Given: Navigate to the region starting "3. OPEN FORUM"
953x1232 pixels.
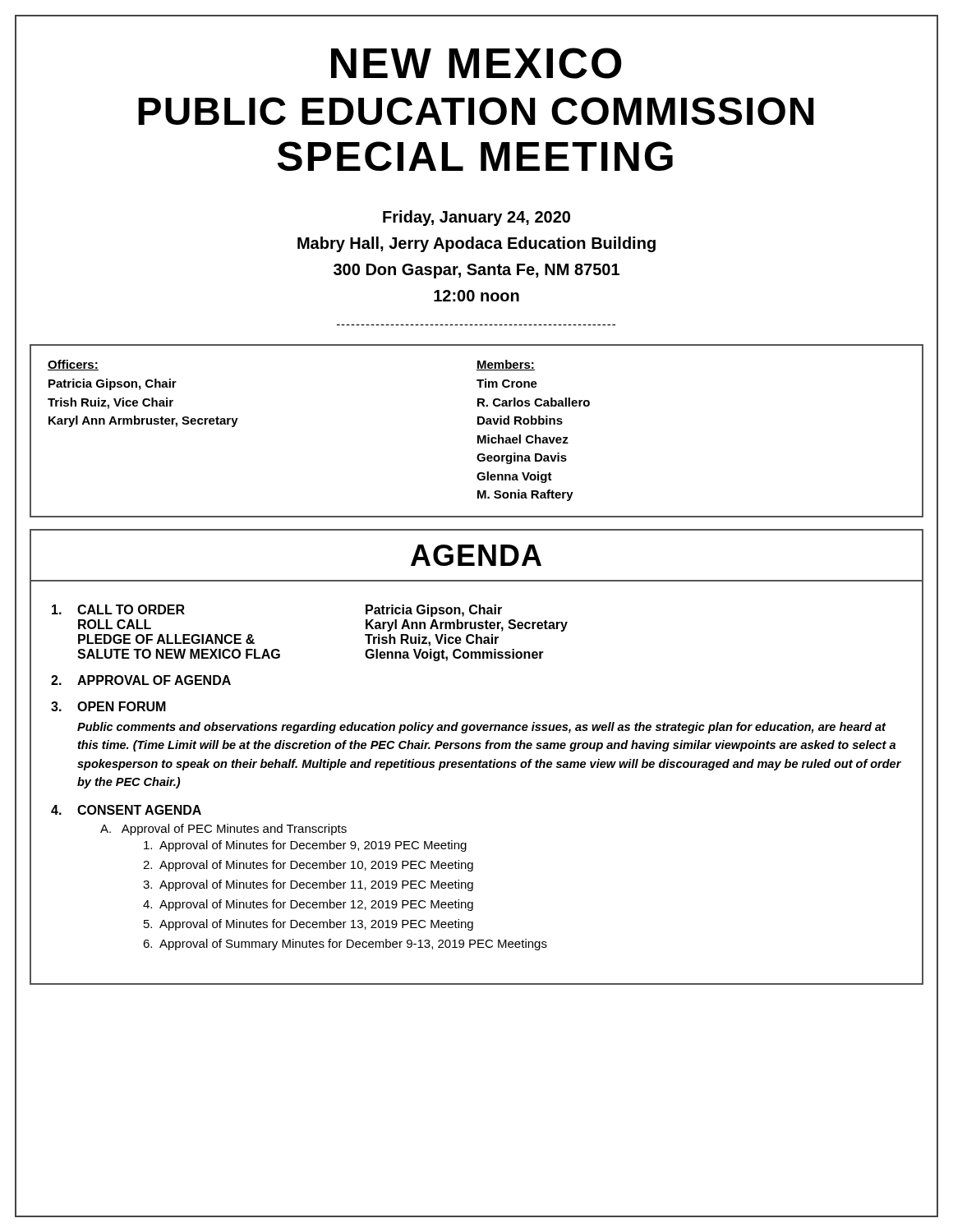Looking at the screenshot, I should (x=476, y=746).
